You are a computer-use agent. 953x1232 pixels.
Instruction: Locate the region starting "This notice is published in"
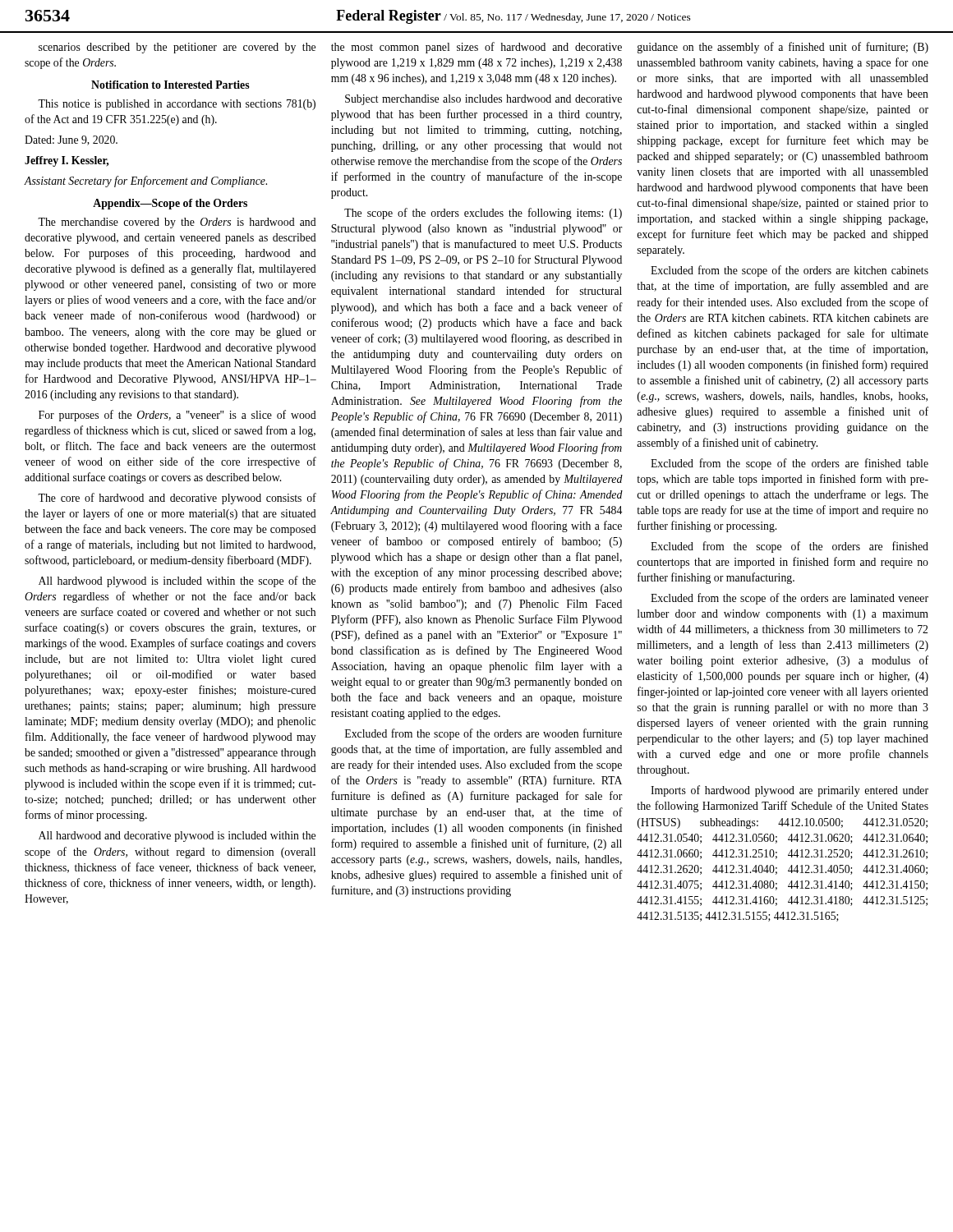170,122
